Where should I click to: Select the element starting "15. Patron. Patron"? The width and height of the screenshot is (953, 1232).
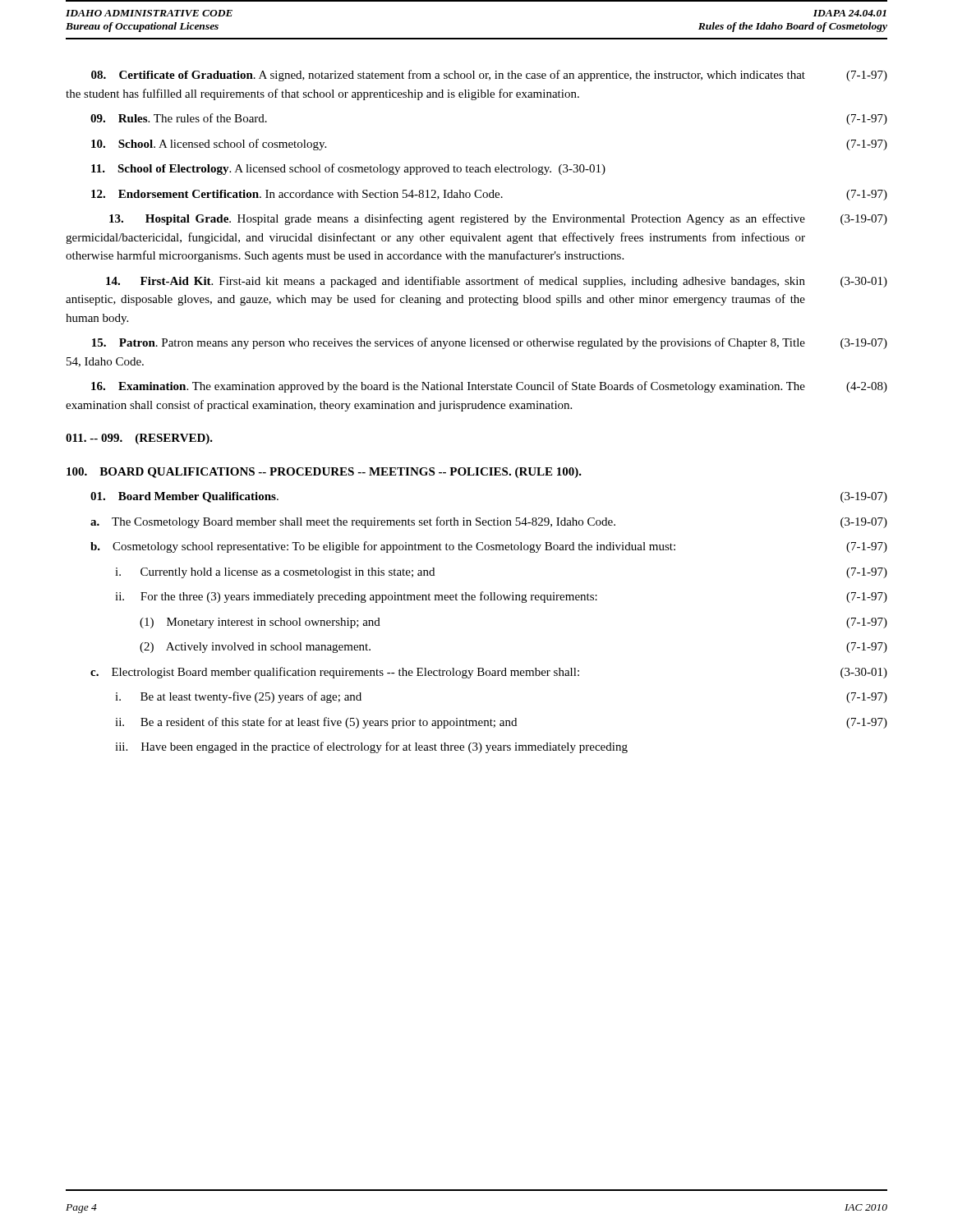pyautogui.click(x=476, y=352)
